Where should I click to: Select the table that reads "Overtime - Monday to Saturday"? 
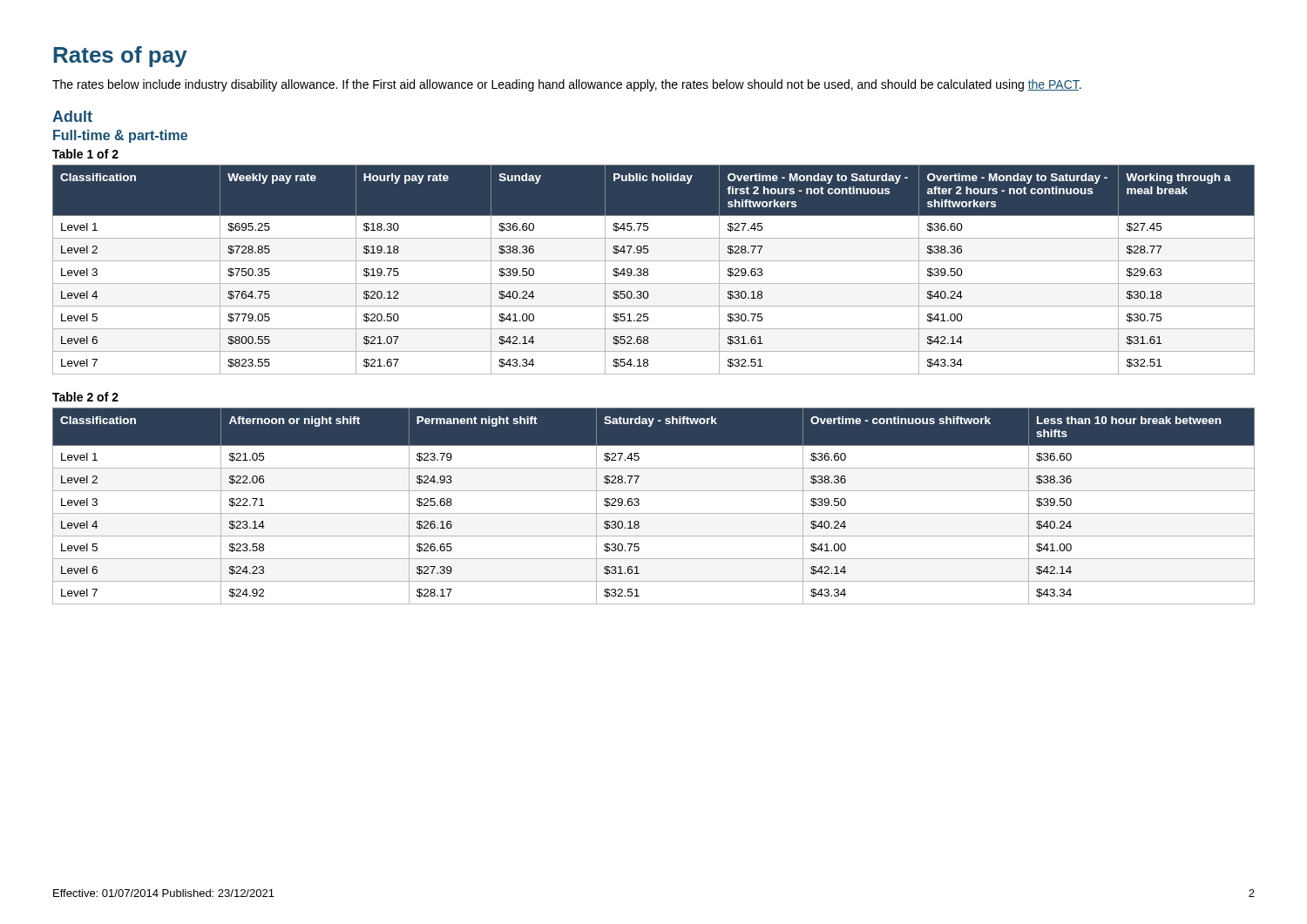click(x=654, y=270)
